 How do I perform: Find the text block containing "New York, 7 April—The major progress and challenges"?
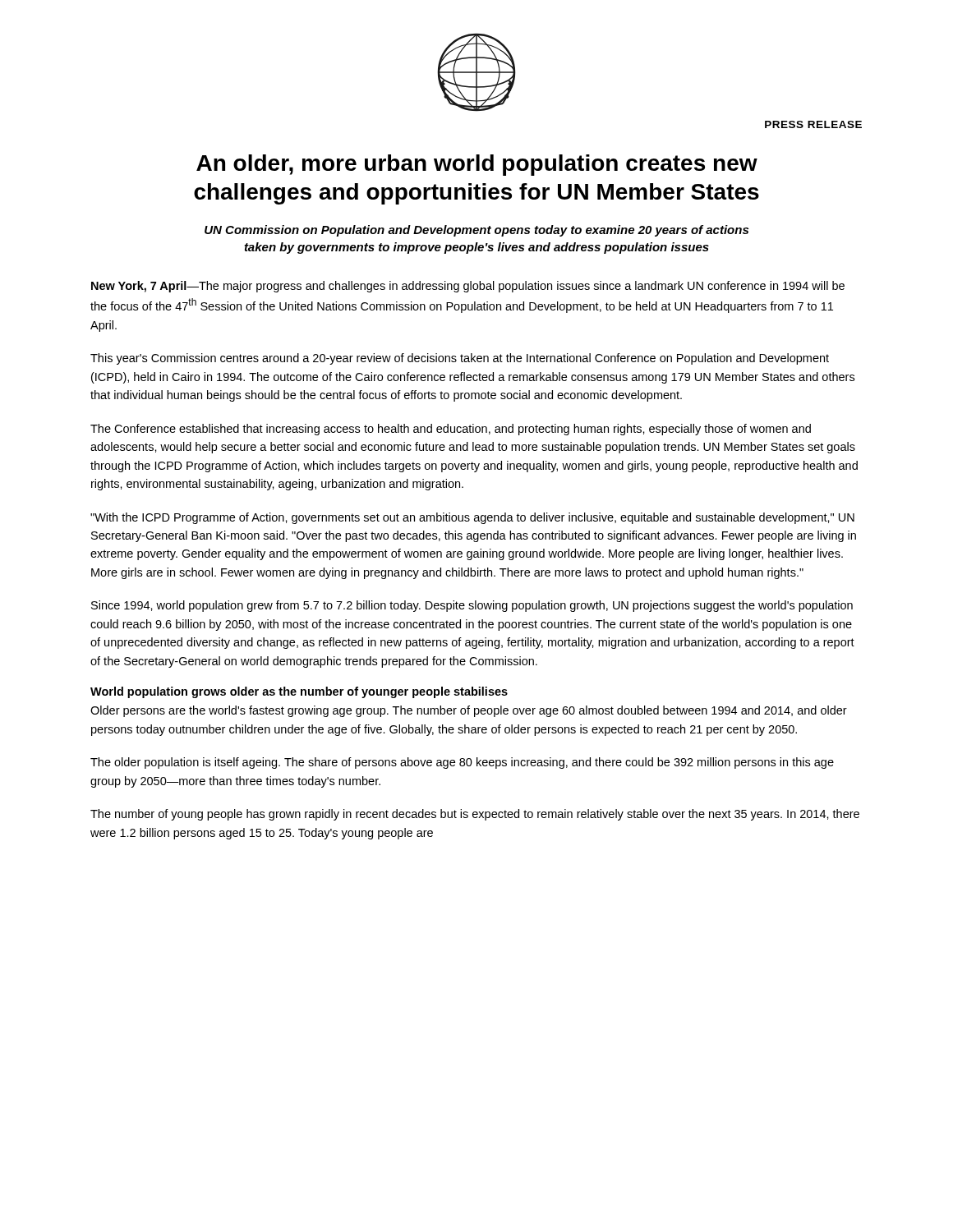coord(468,305)
